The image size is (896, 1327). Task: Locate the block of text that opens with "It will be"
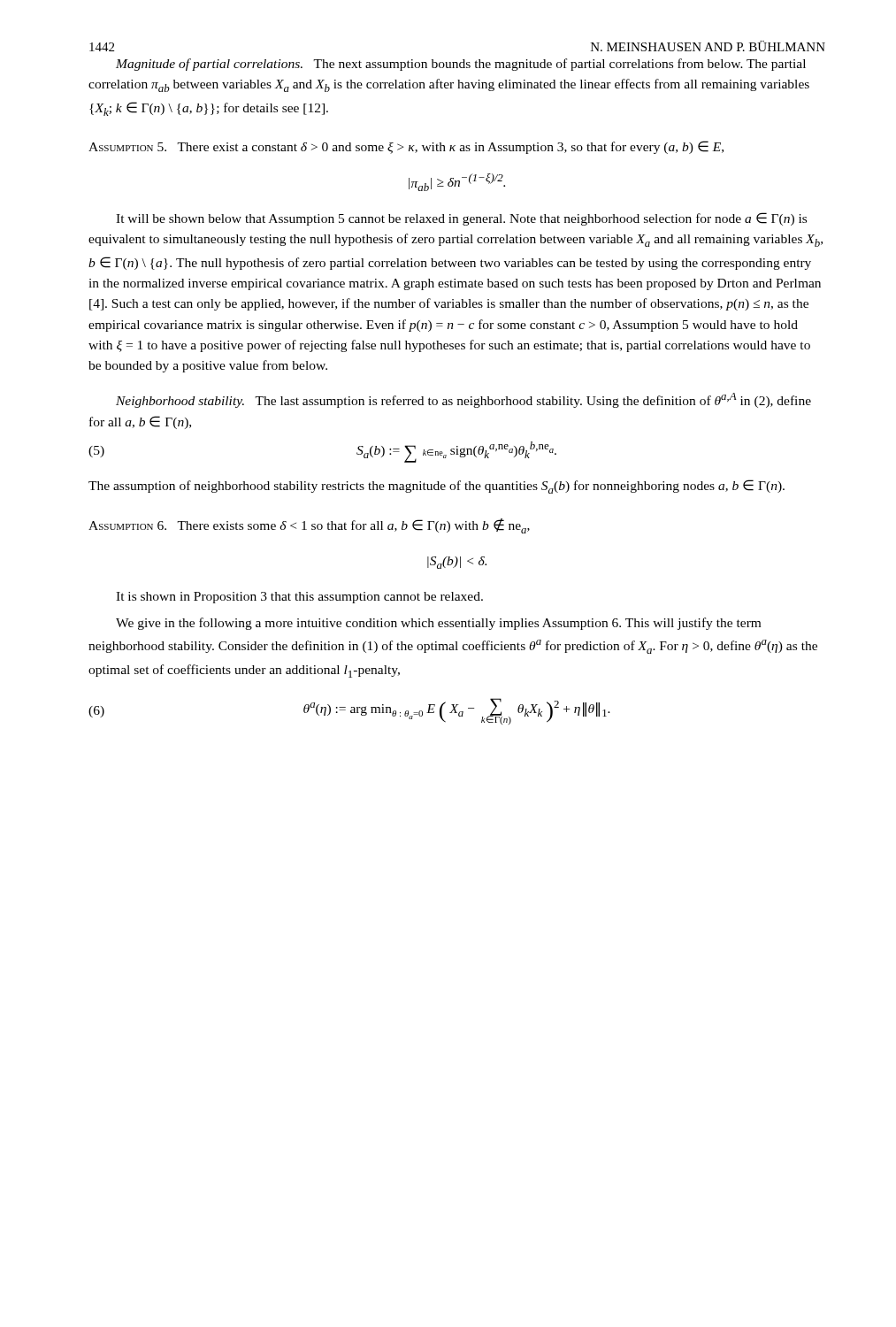click(456, 292)
